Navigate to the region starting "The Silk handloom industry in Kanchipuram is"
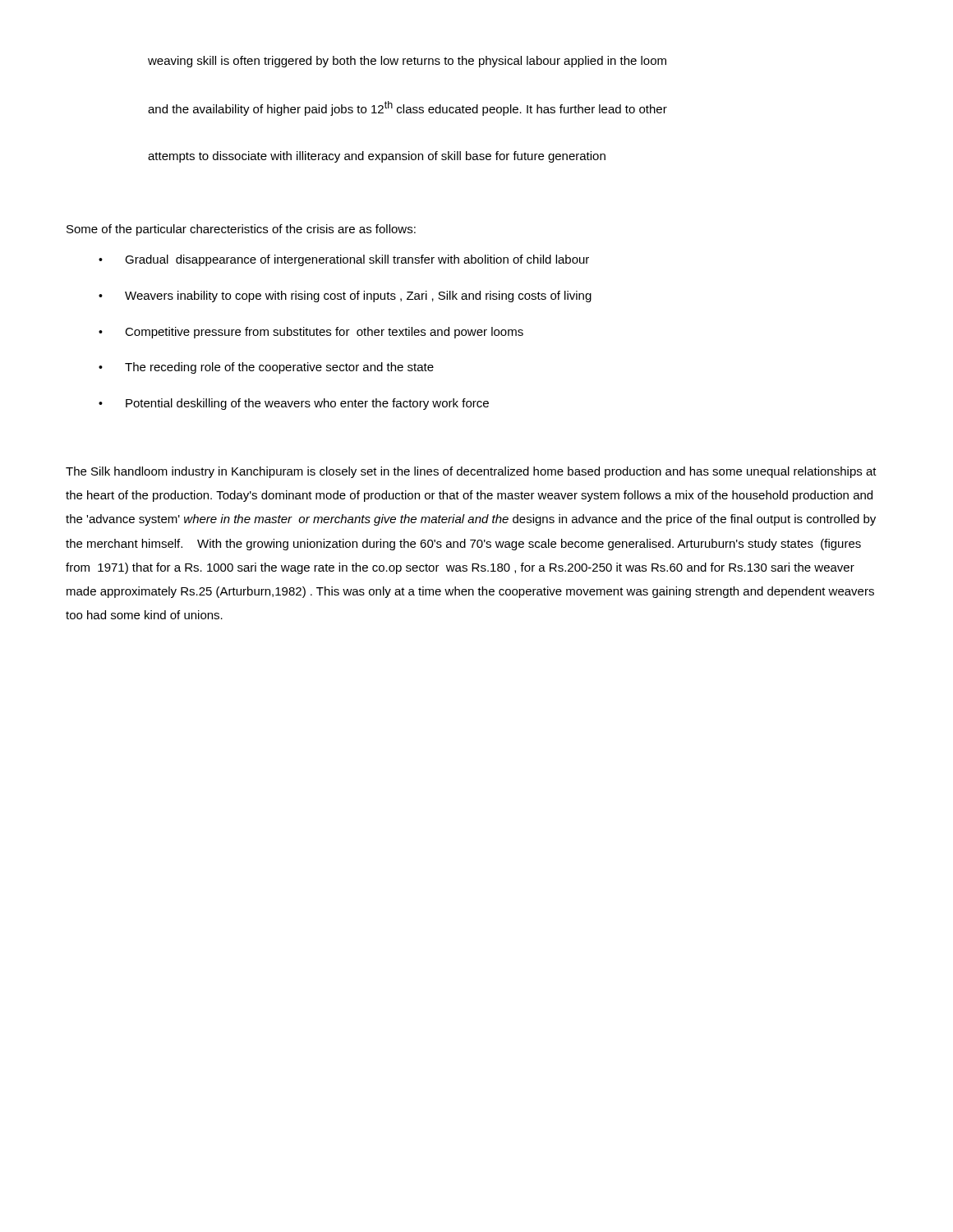953x1232 pixels. 471,543
